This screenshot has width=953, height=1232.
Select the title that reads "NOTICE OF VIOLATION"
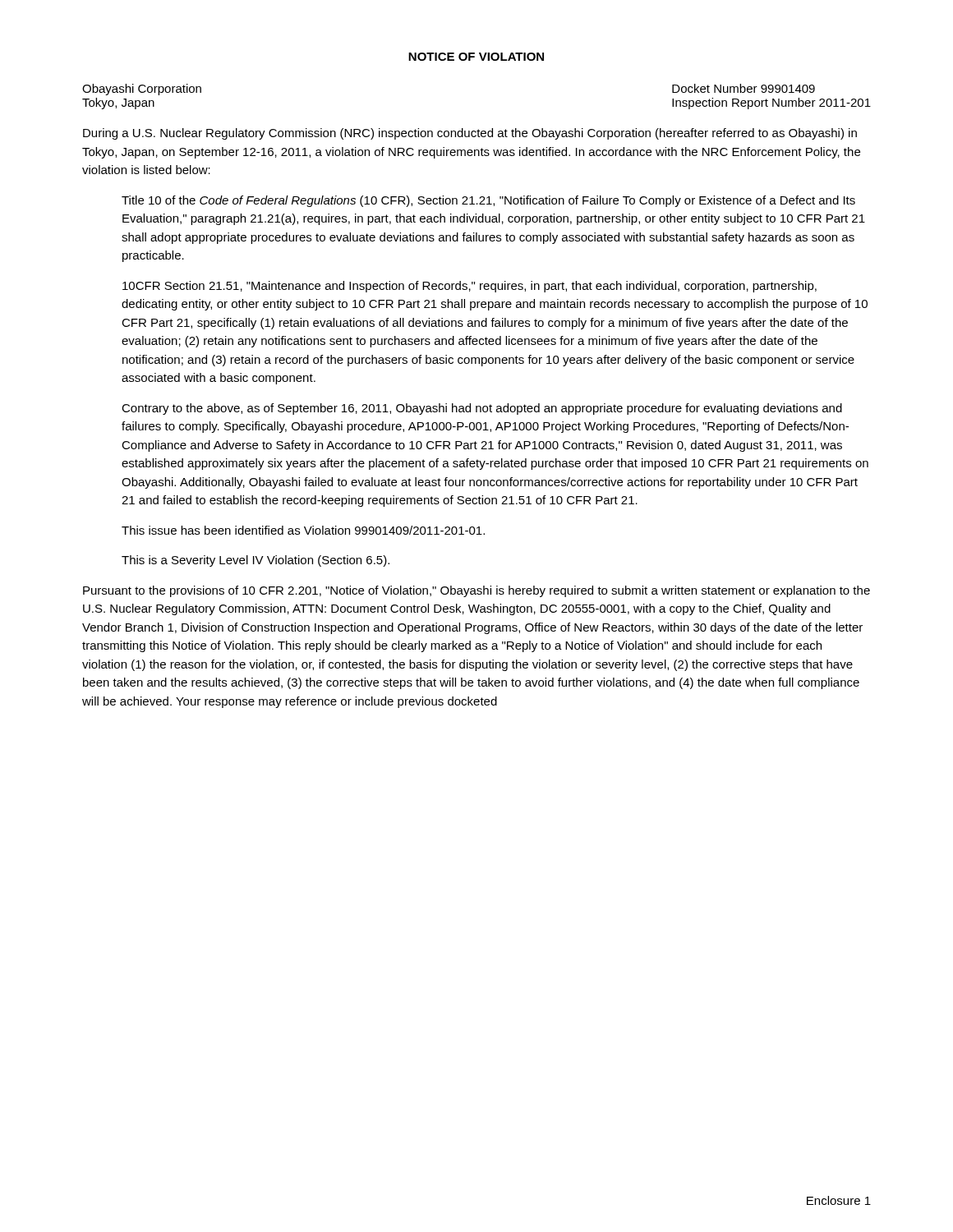pos(476,56)
